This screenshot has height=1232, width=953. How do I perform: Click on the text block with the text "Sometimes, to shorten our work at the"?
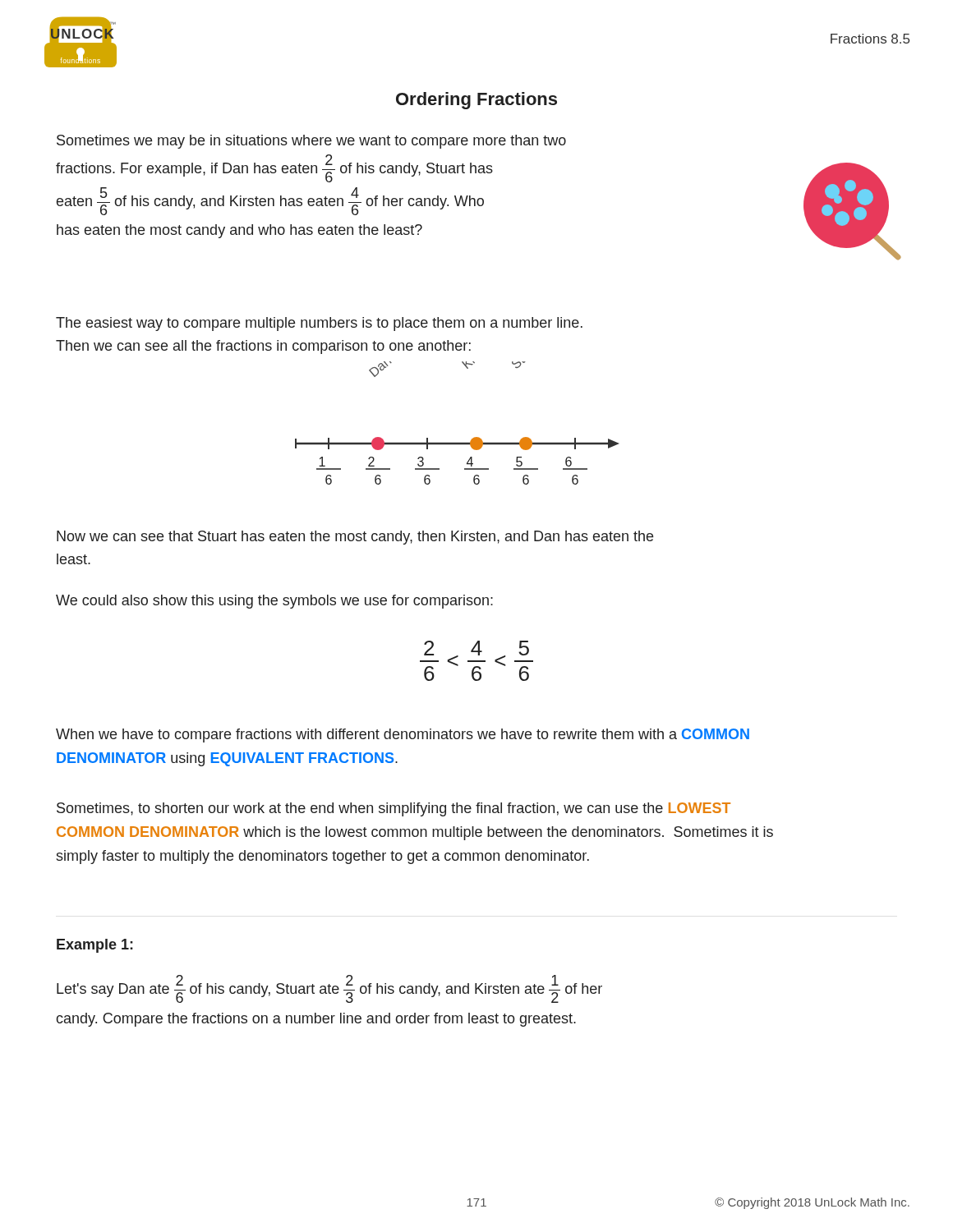415,832
